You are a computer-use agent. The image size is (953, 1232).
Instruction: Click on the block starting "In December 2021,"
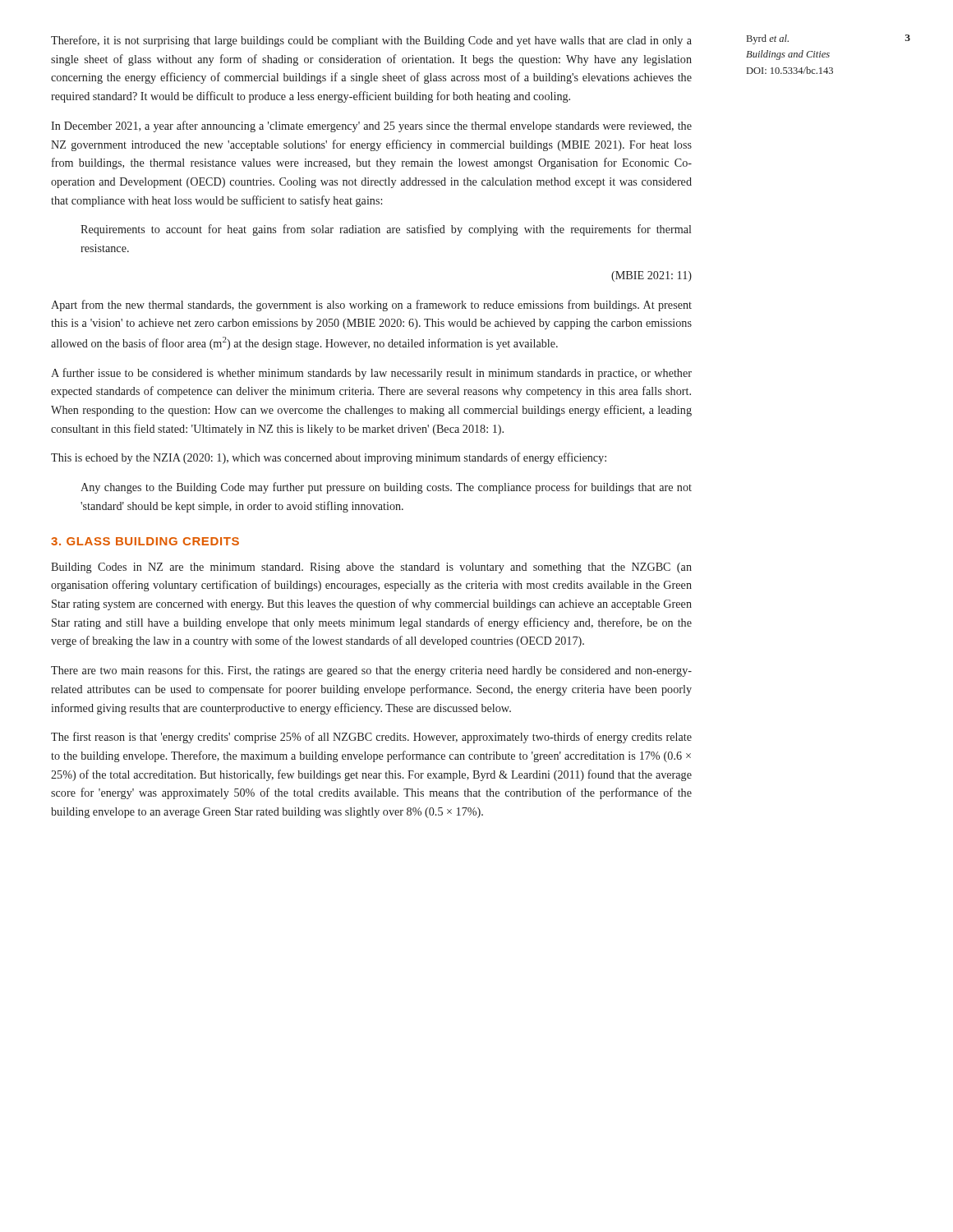(371, 163)
